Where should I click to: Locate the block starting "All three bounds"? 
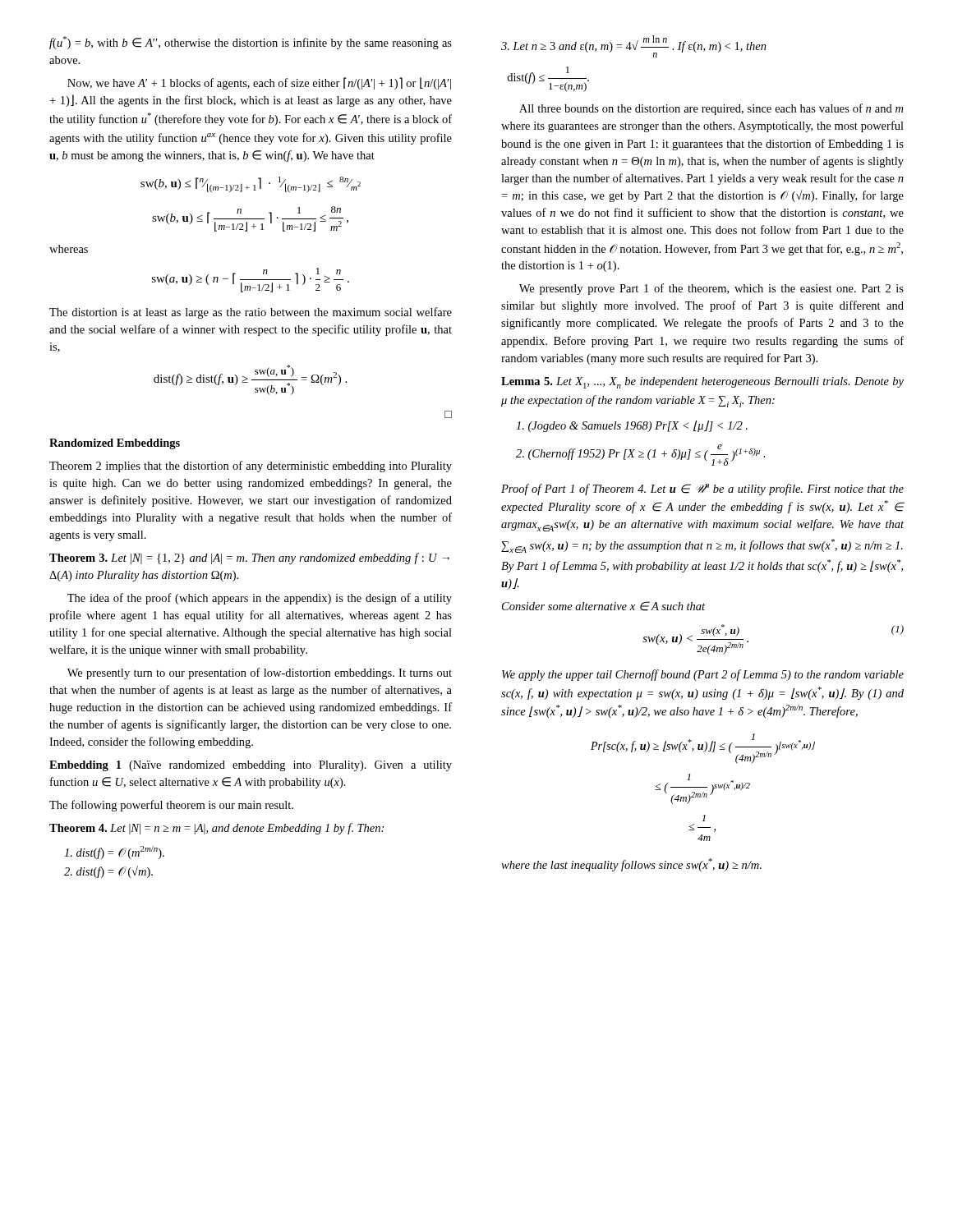(x=702, y=256)
